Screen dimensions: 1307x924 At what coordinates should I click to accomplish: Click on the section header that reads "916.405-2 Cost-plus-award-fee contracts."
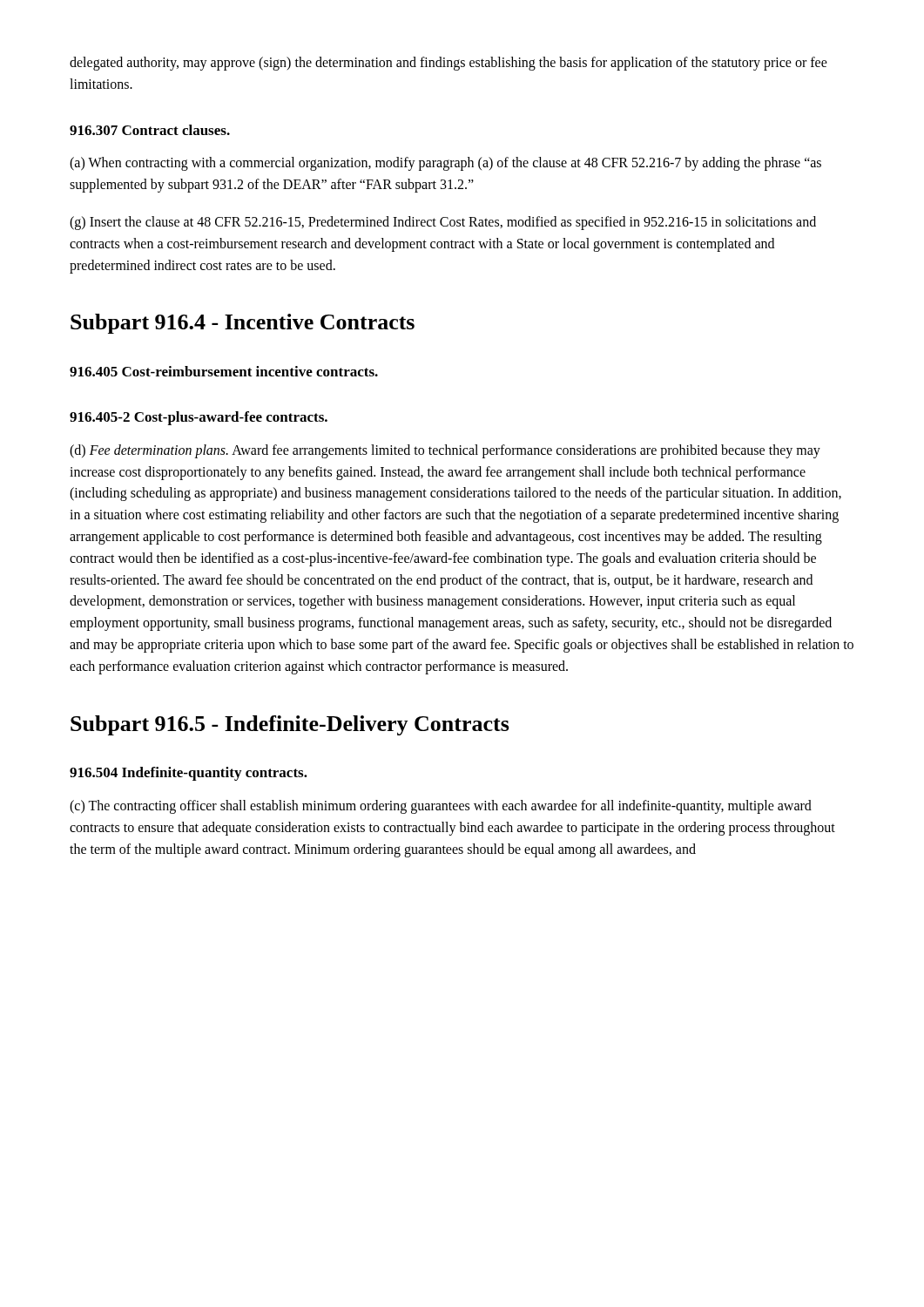tap(199, 417)
